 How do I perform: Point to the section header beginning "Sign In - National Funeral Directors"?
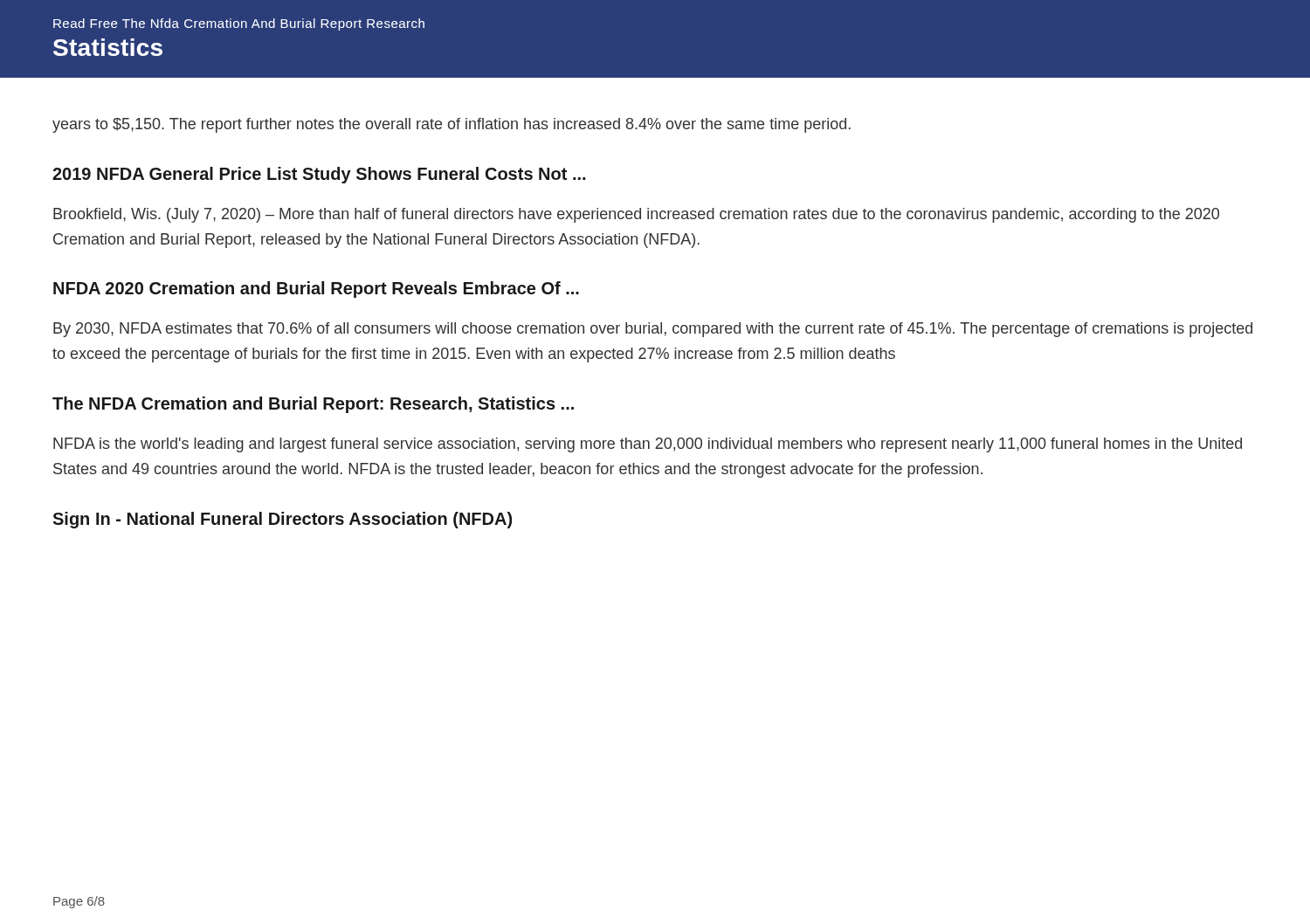click(282, 520)
